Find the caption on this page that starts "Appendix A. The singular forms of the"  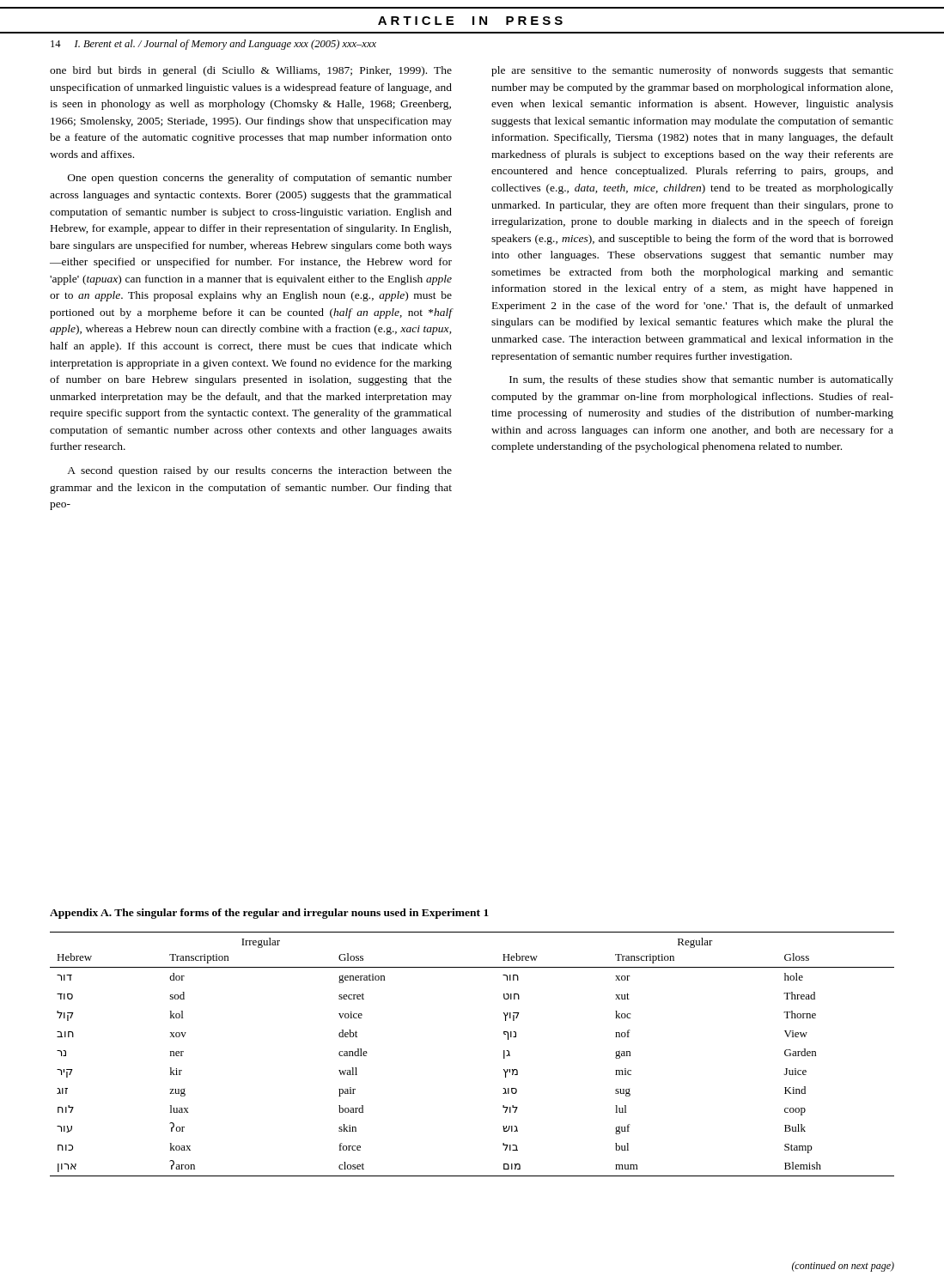[269, 912]
